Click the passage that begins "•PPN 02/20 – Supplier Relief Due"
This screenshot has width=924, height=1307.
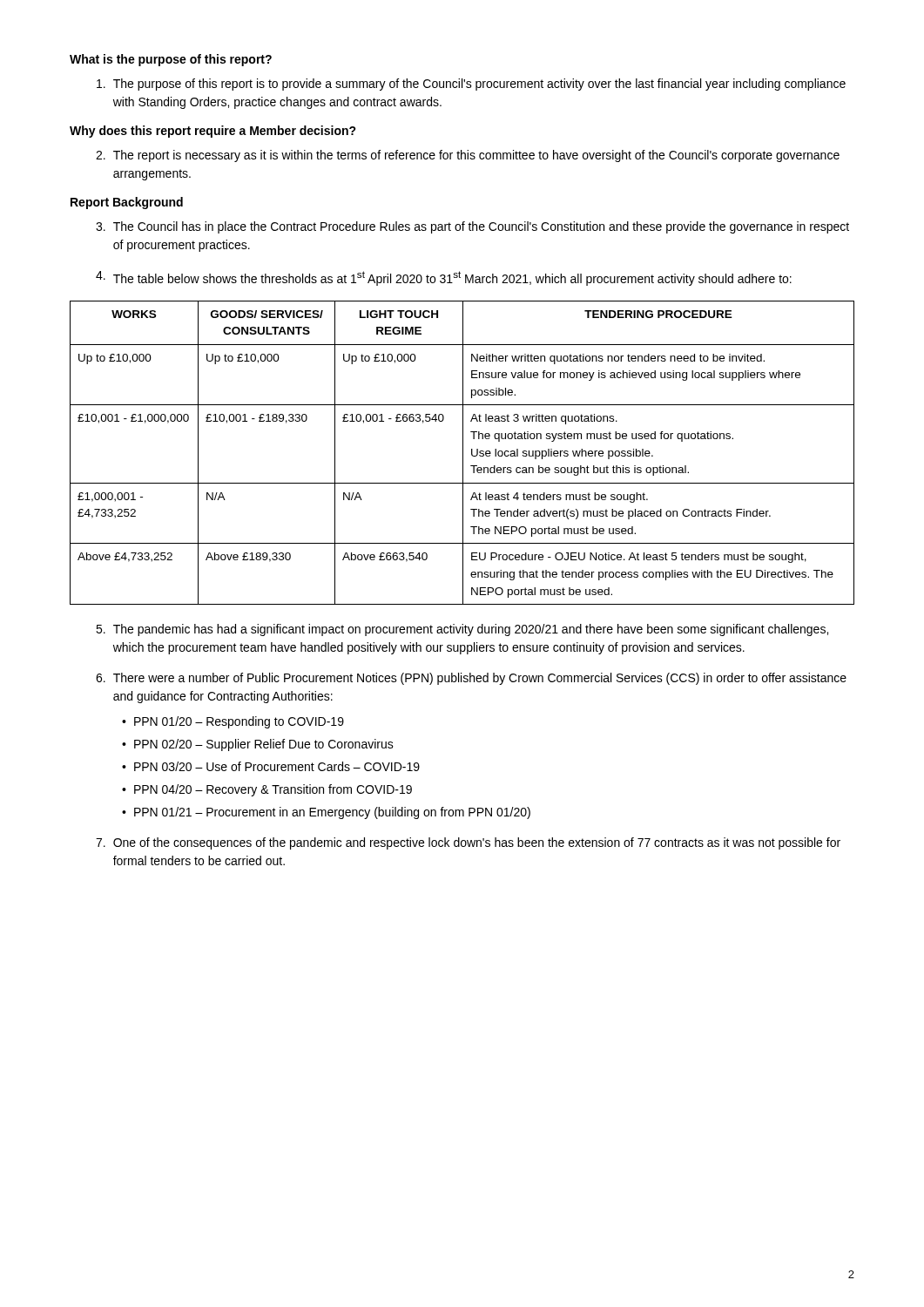pyautogui.click(x=258, y=745)
